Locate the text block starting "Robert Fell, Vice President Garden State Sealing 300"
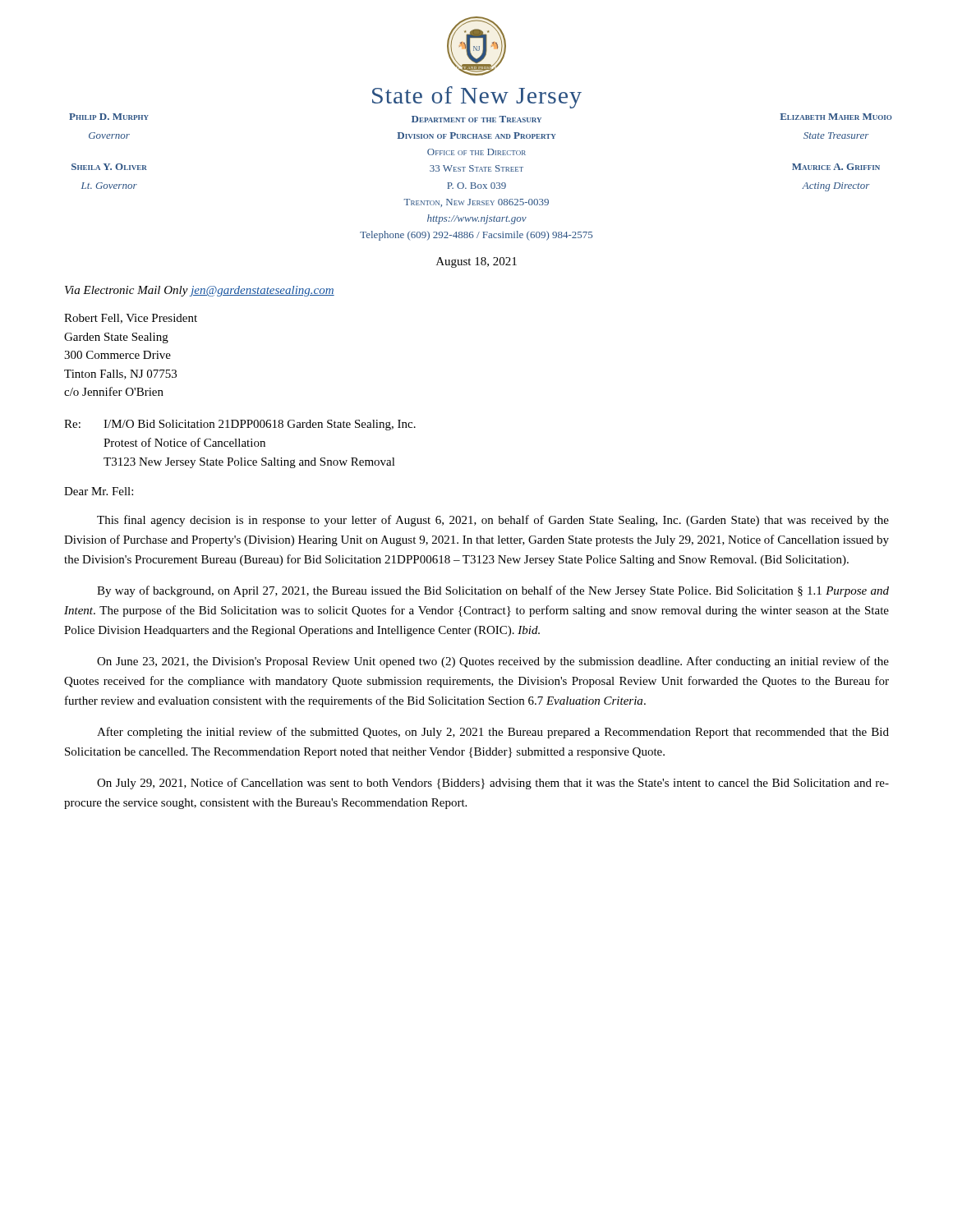This screenshot has width=953, height=1232. click(x=131, y=355)
